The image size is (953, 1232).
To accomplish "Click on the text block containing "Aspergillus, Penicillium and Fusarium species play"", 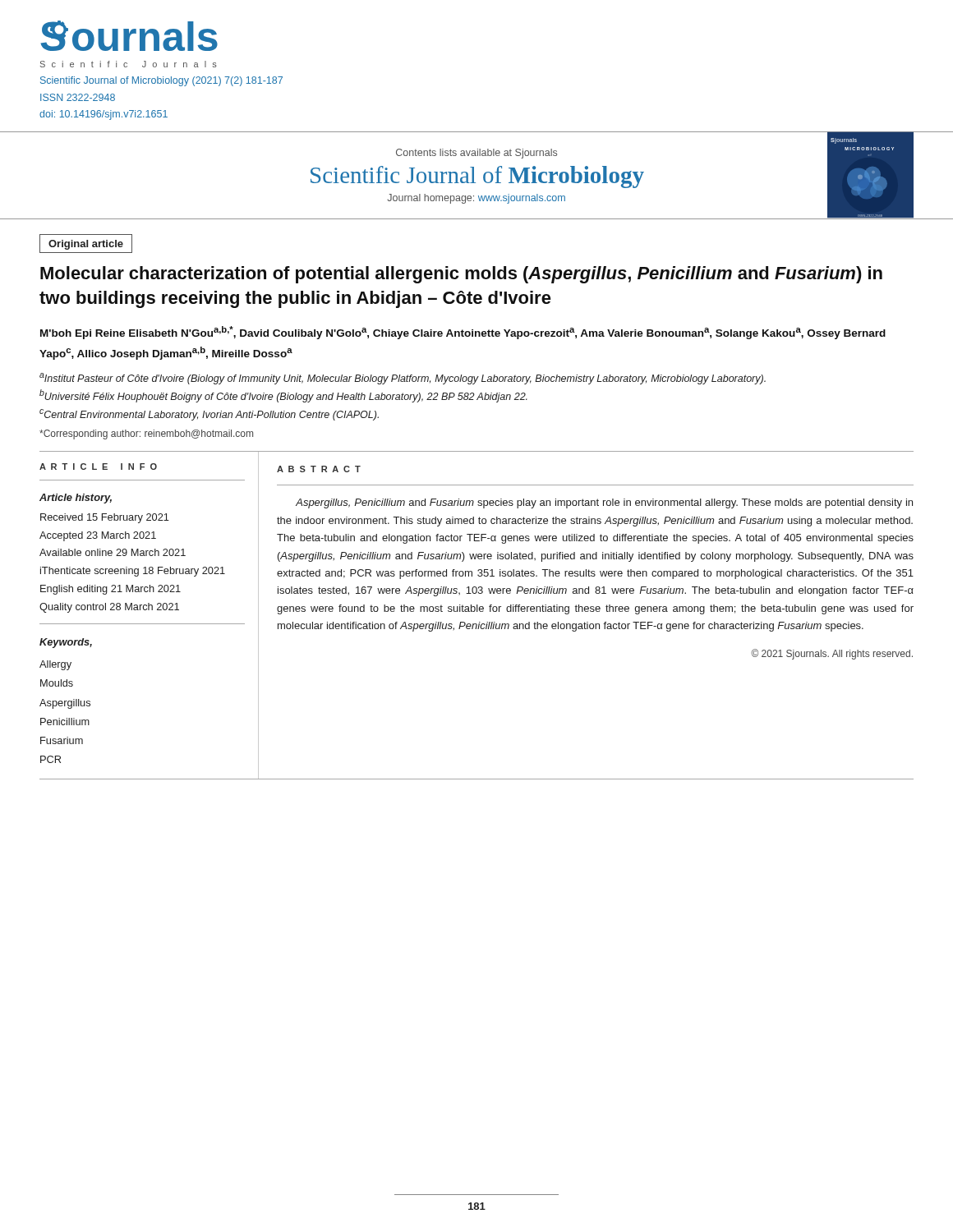I will [x=595, y=564].
